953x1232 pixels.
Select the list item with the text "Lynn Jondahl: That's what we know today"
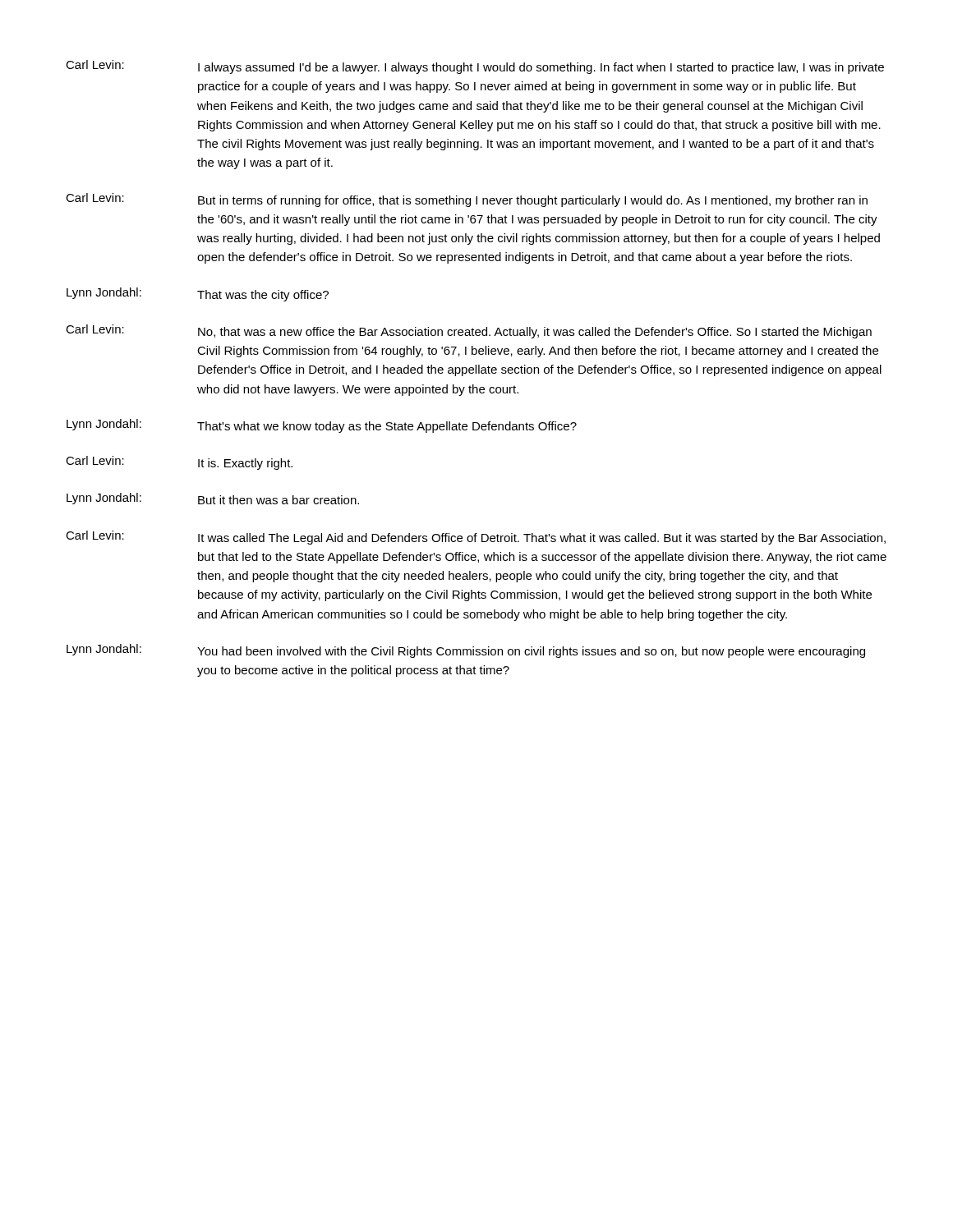[x=476, y=426]
